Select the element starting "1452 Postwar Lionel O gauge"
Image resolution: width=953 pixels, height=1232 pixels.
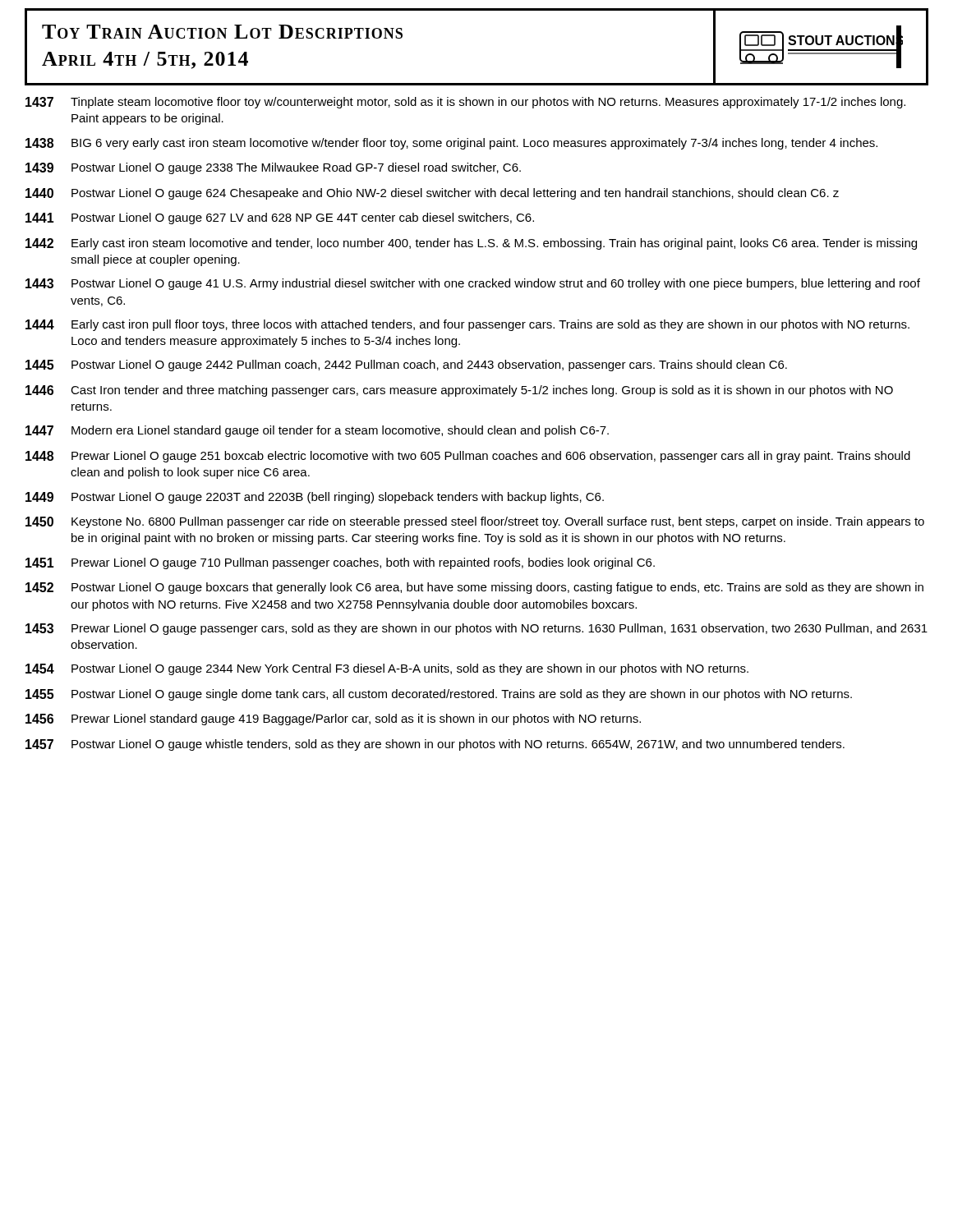click(476, 596)
